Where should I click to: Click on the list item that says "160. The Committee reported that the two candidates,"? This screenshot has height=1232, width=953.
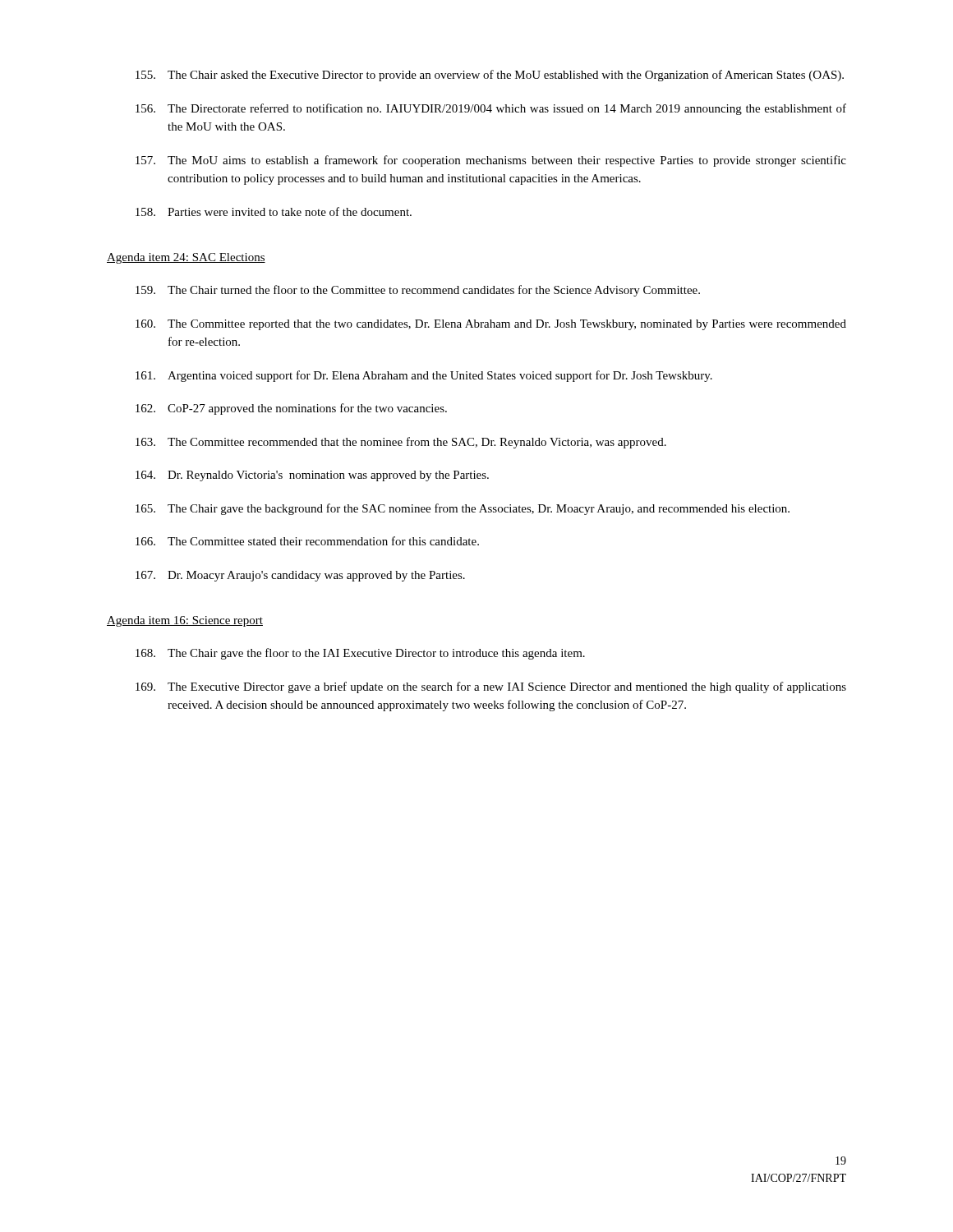[x=476, y=333]
